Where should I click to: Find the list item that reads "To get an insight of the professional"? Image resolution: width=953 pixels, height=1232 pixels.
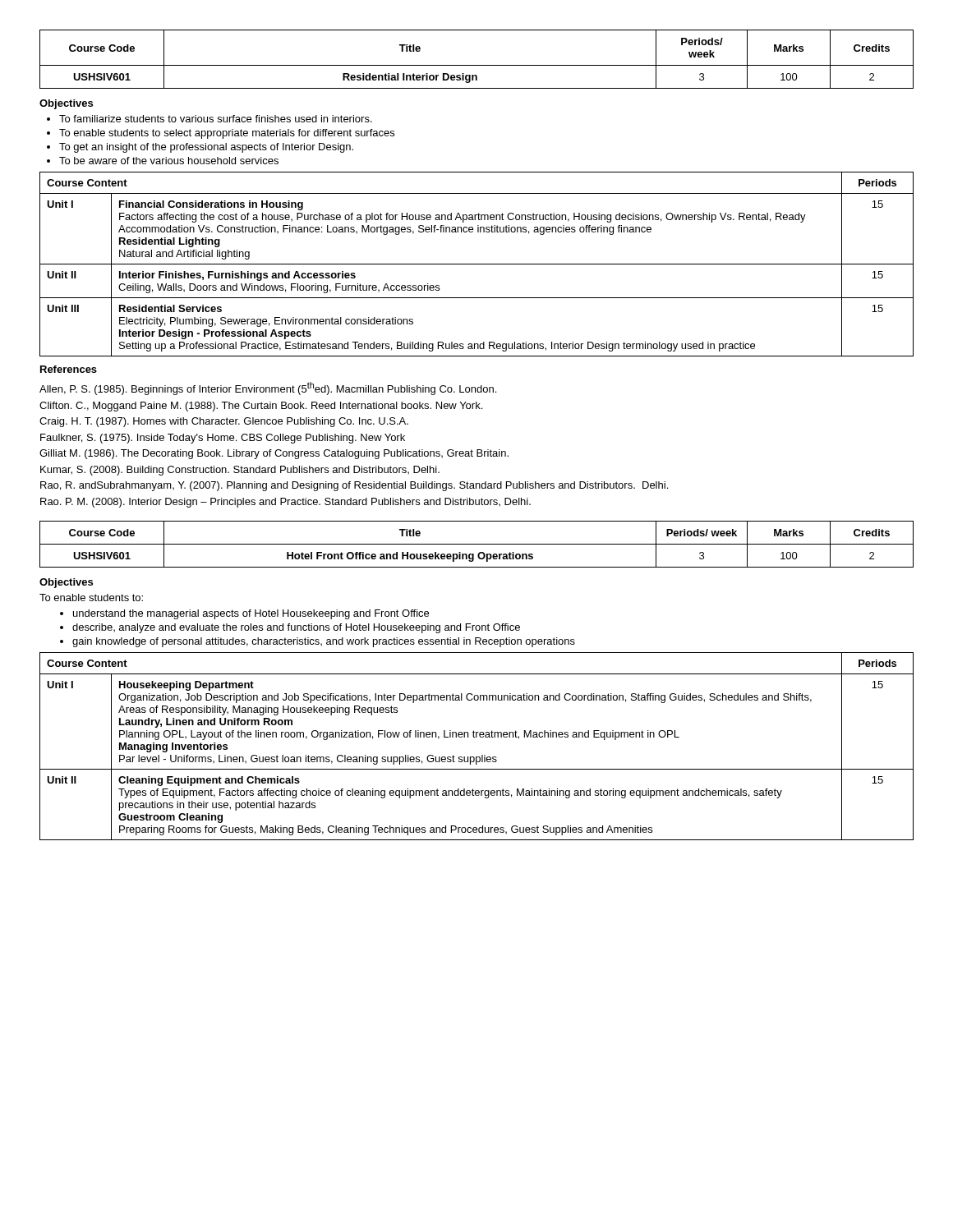pos(200,148)
